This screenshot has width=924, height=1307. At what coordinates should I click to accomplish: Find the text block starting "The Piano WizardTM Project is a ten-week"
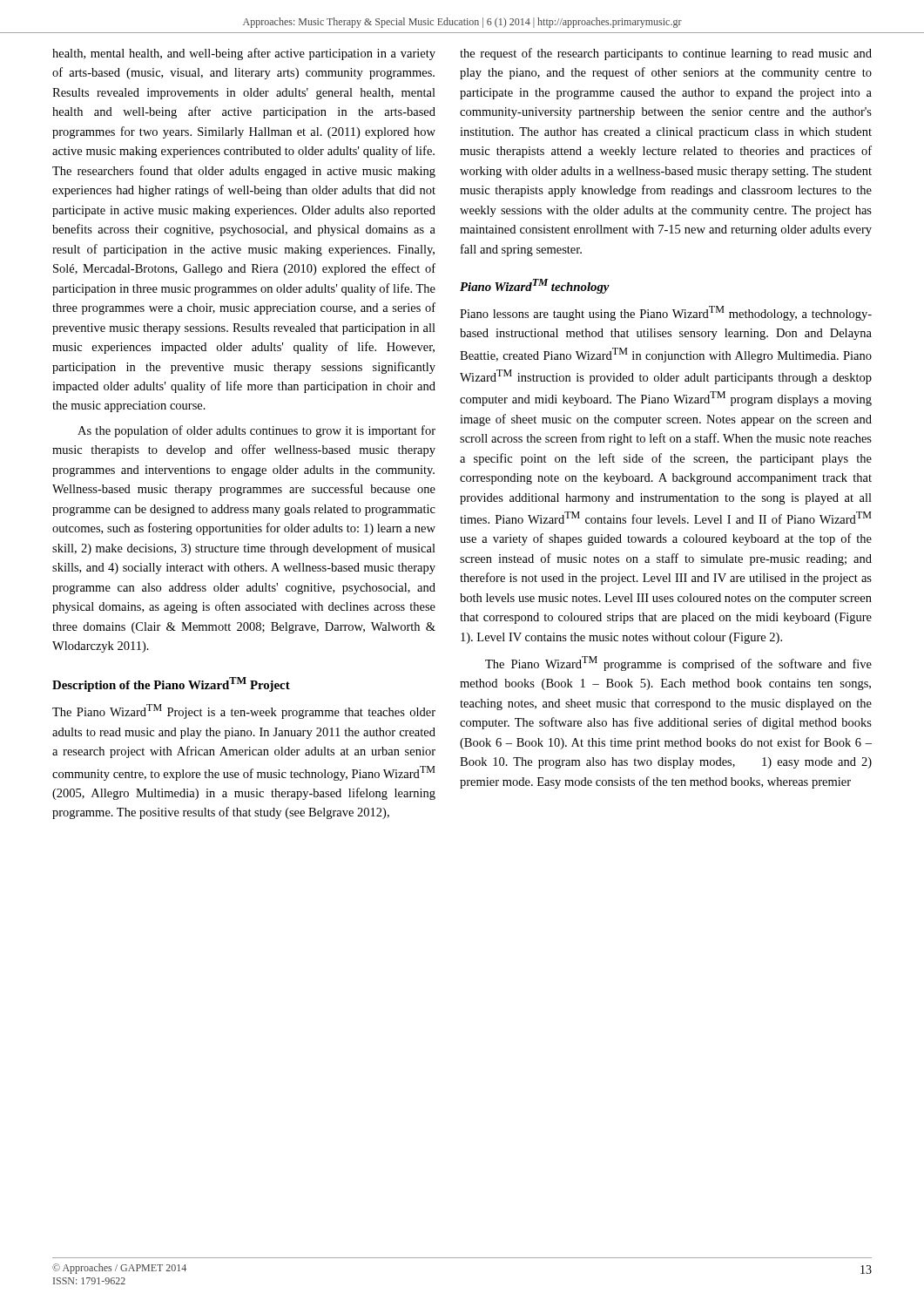[244, 761]
